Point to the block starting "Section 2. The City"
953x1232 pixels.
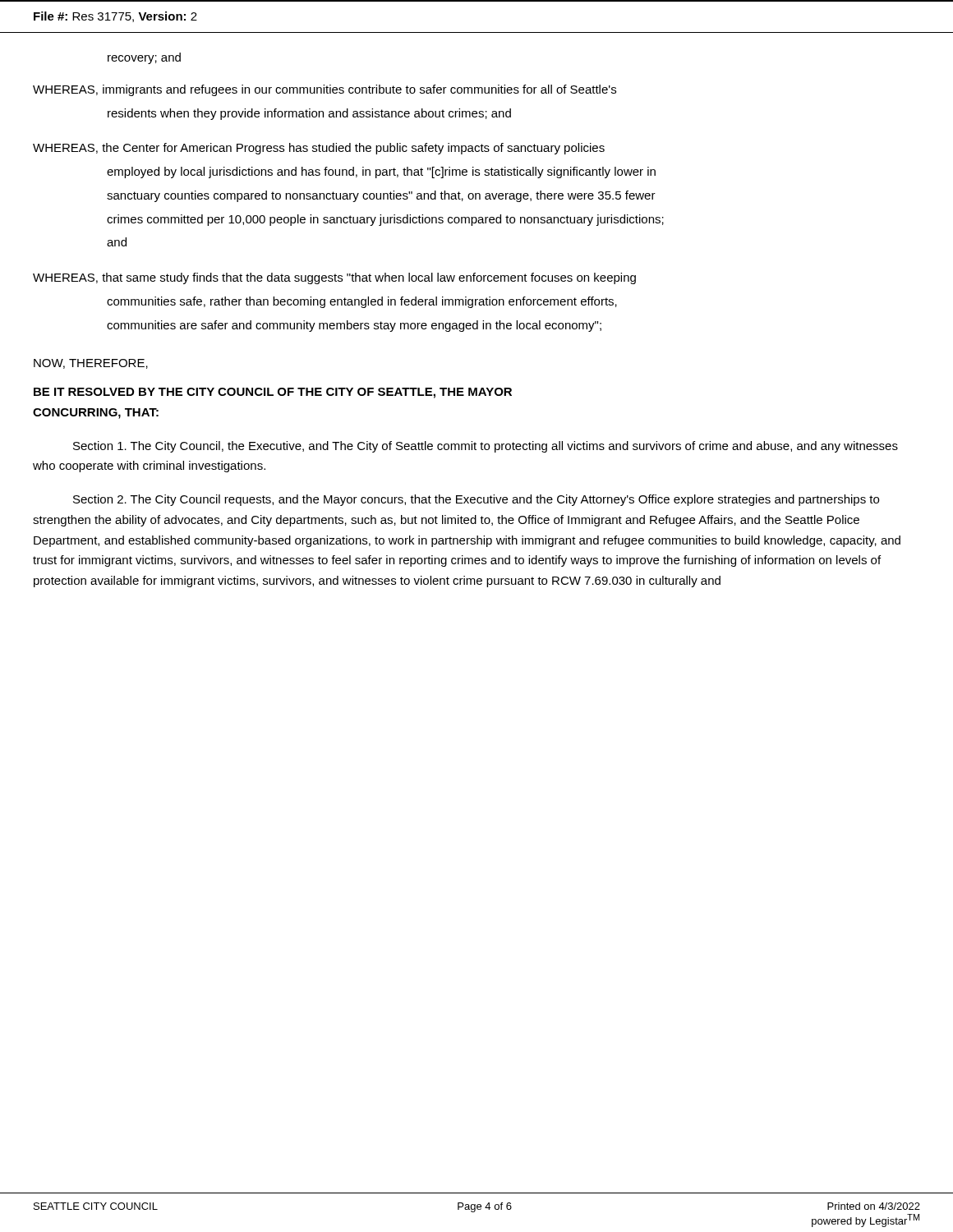tap(476, 540)
